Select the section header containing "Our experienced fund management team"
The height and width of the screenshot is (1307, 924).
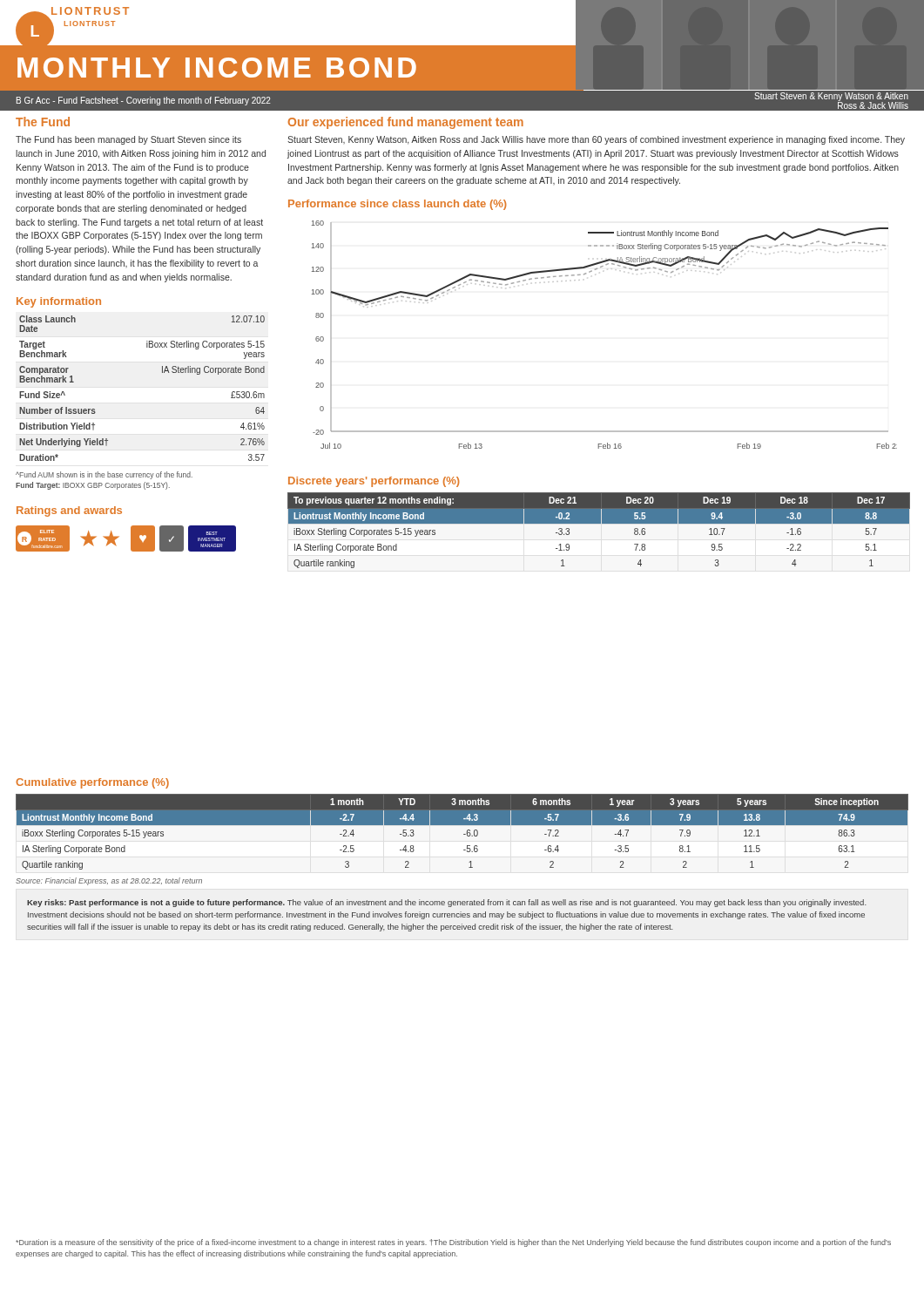[406, 122]
